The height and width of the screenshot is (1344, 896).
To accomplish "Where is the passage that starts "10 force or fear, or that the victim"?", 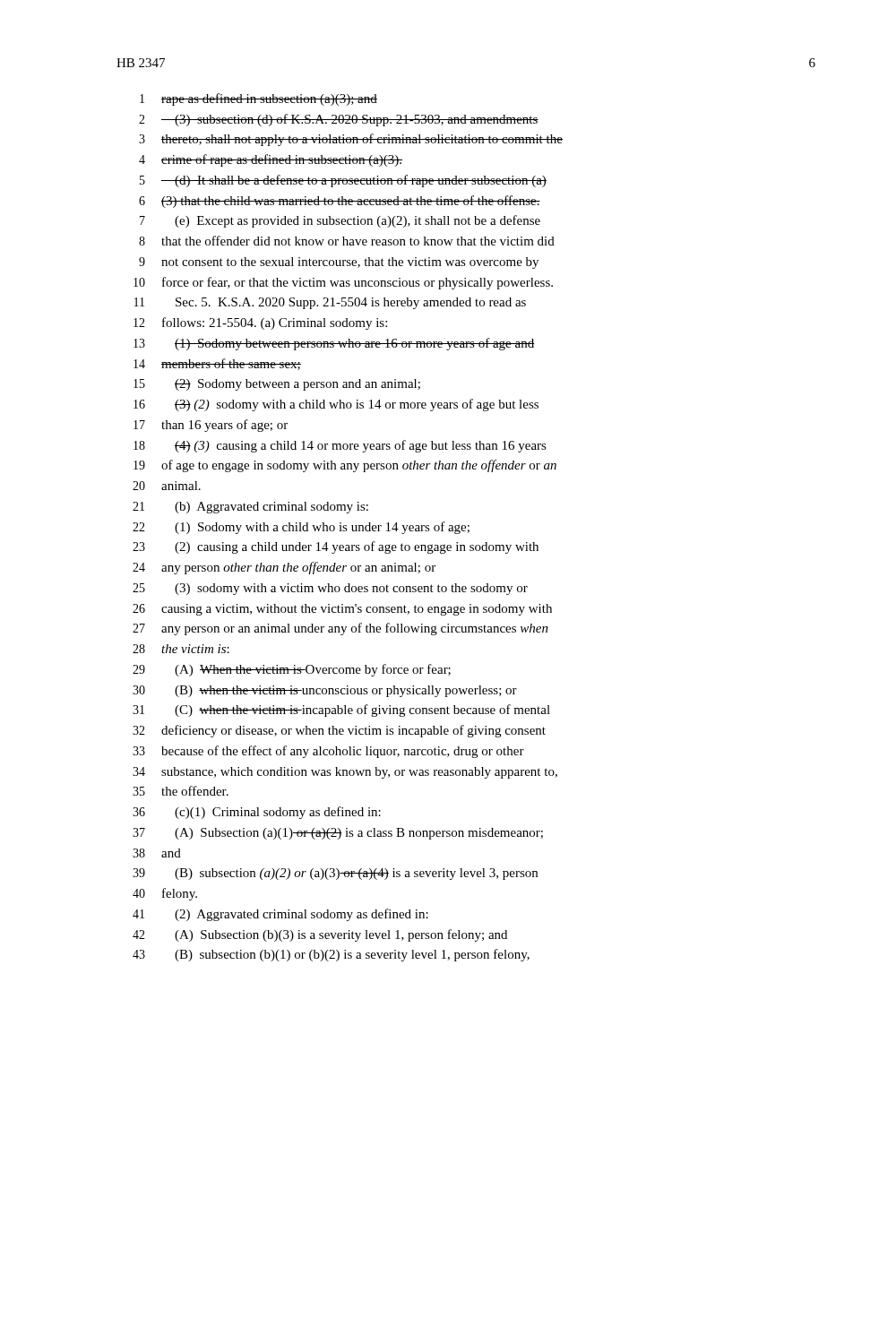I will coord(466,283).
